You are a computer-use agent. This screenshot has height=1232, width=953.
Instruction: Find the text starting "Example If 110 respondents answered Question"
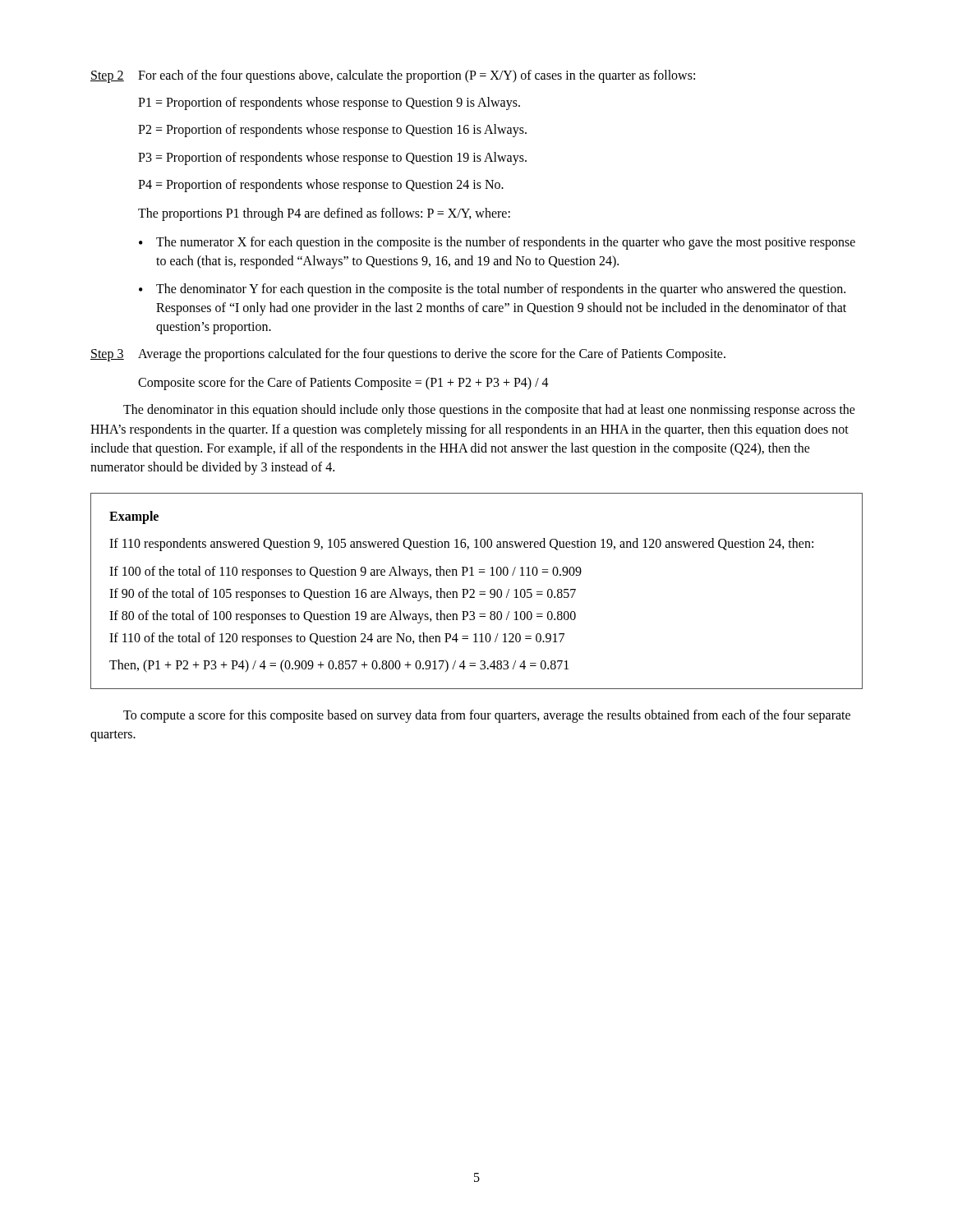(x=476, y=591)
